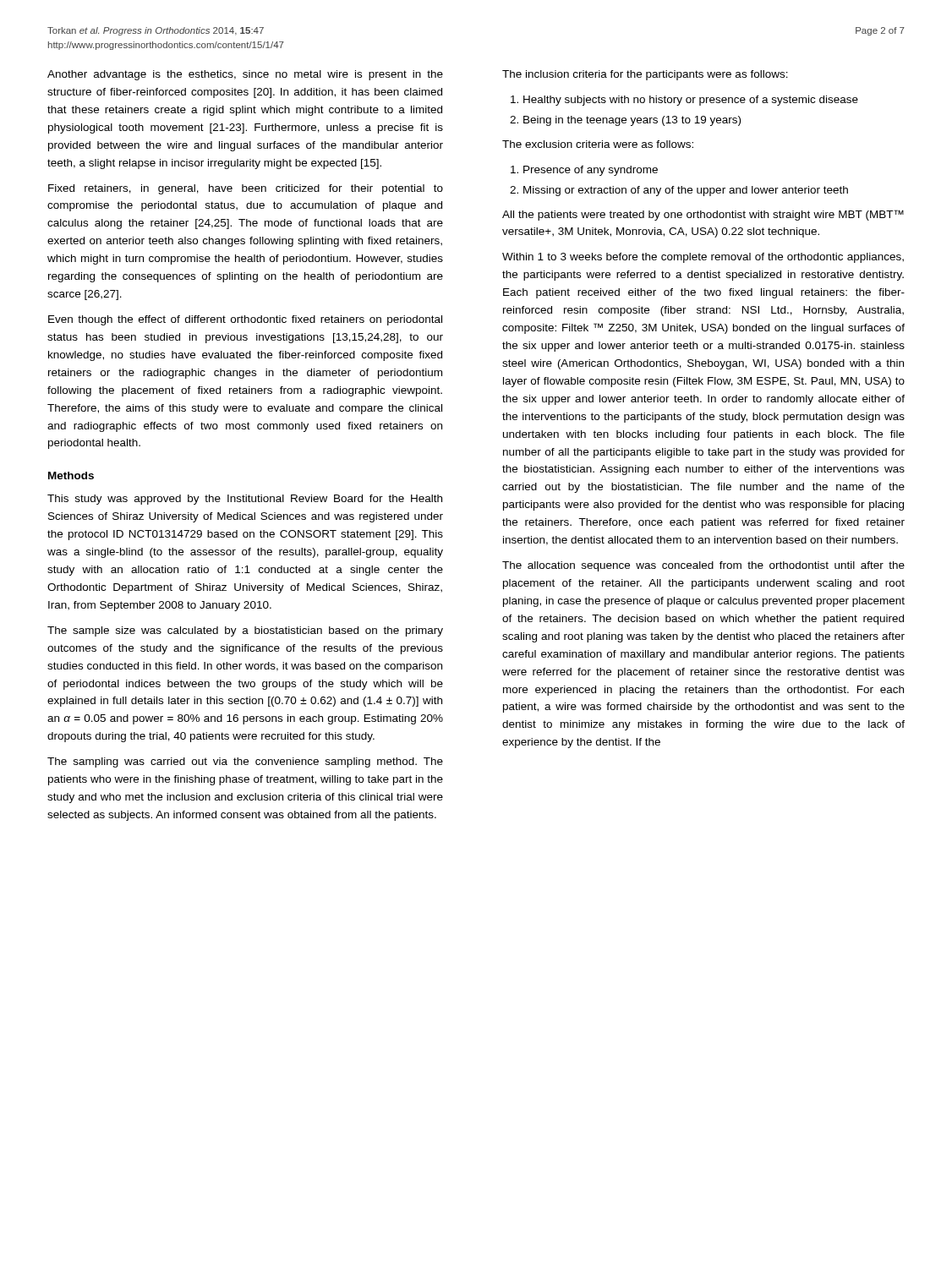Viewport: 952px width, 1268px height.
Task: Click the passage that begins "Within 1 to 3"
Action: (x=703, y=399)
